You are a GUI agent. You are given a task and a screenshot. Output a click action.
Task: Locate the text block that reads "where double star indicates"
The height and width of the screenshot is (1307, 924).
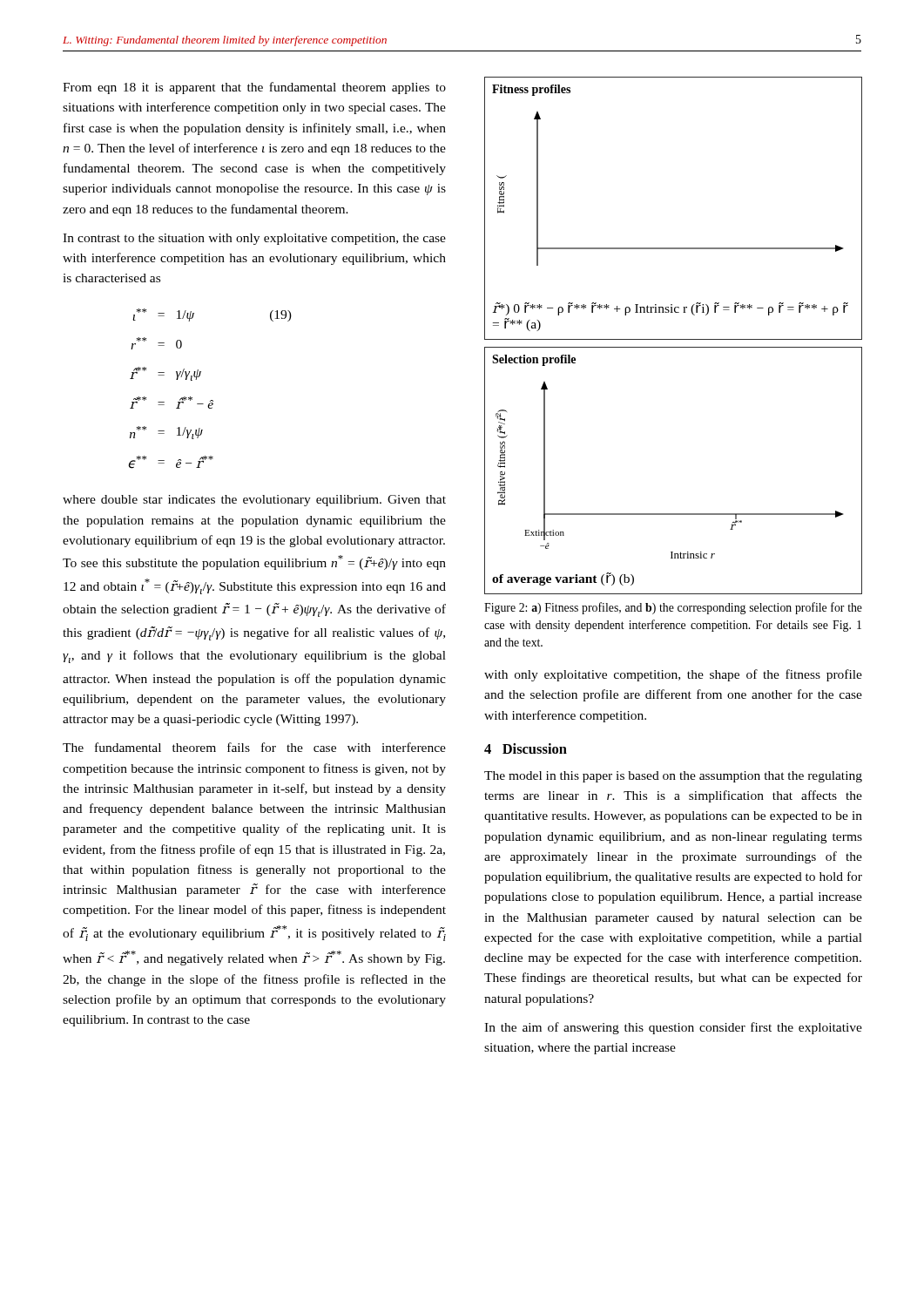(x=254, y=609)
